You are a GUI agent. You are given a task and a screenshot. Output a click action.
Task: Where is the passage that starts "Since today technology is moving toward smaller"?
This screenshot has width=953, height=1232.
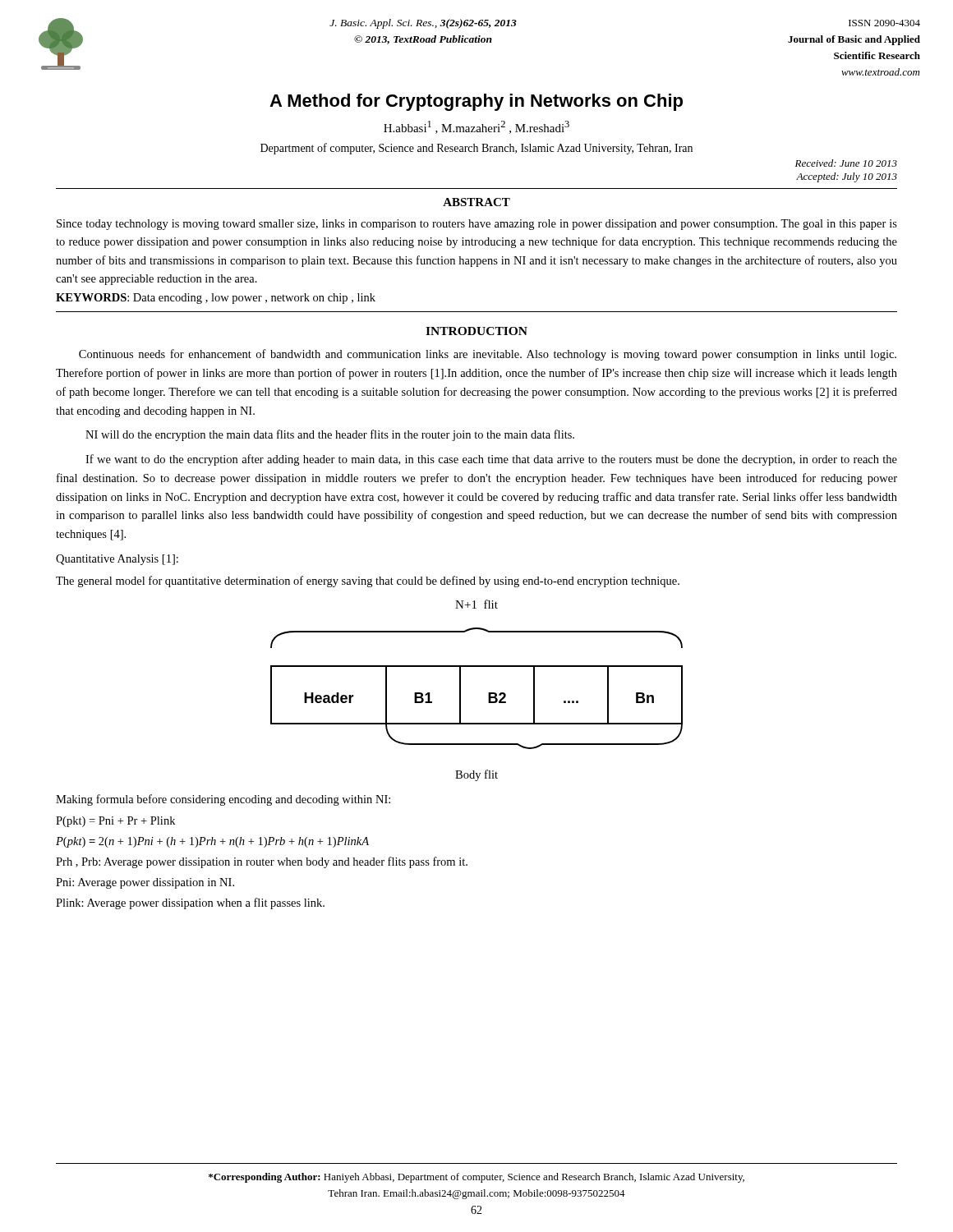[476, 260]
